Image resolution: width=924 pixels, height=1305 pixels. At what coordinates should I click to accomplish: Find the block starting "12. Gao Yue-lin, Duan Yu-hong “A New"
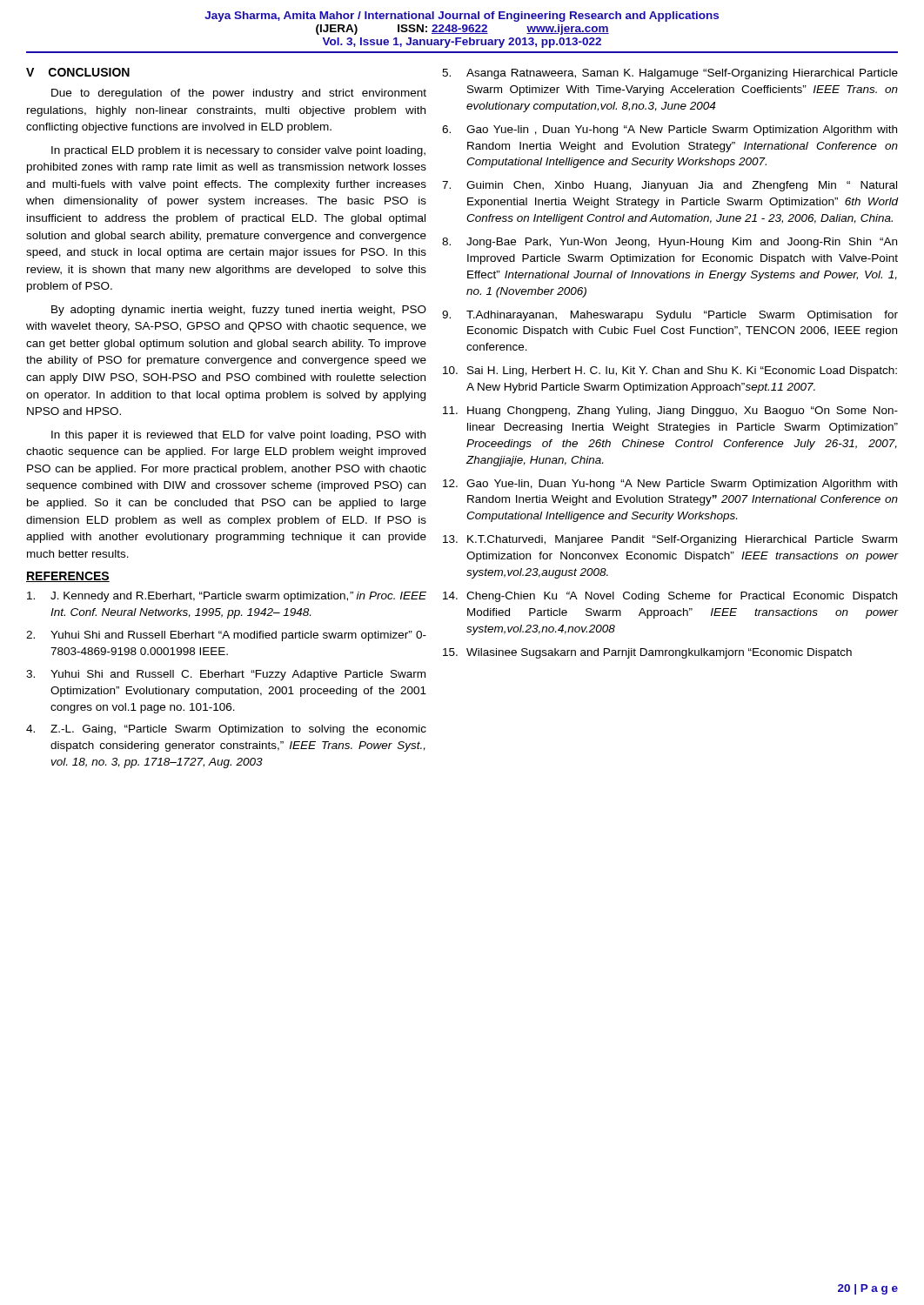(670, 500)
